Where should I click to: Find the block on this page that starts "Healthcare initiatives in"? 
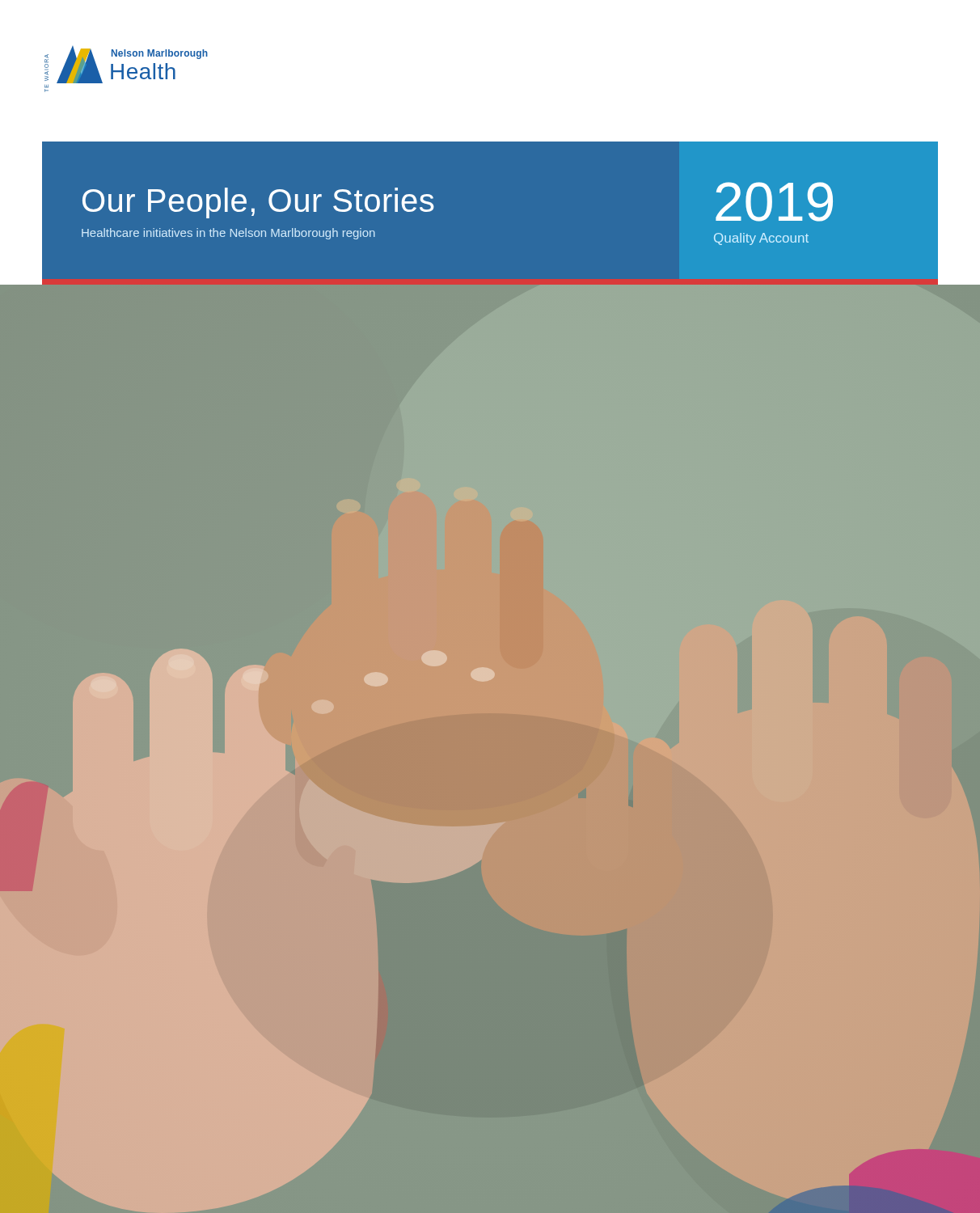[228, 232]
